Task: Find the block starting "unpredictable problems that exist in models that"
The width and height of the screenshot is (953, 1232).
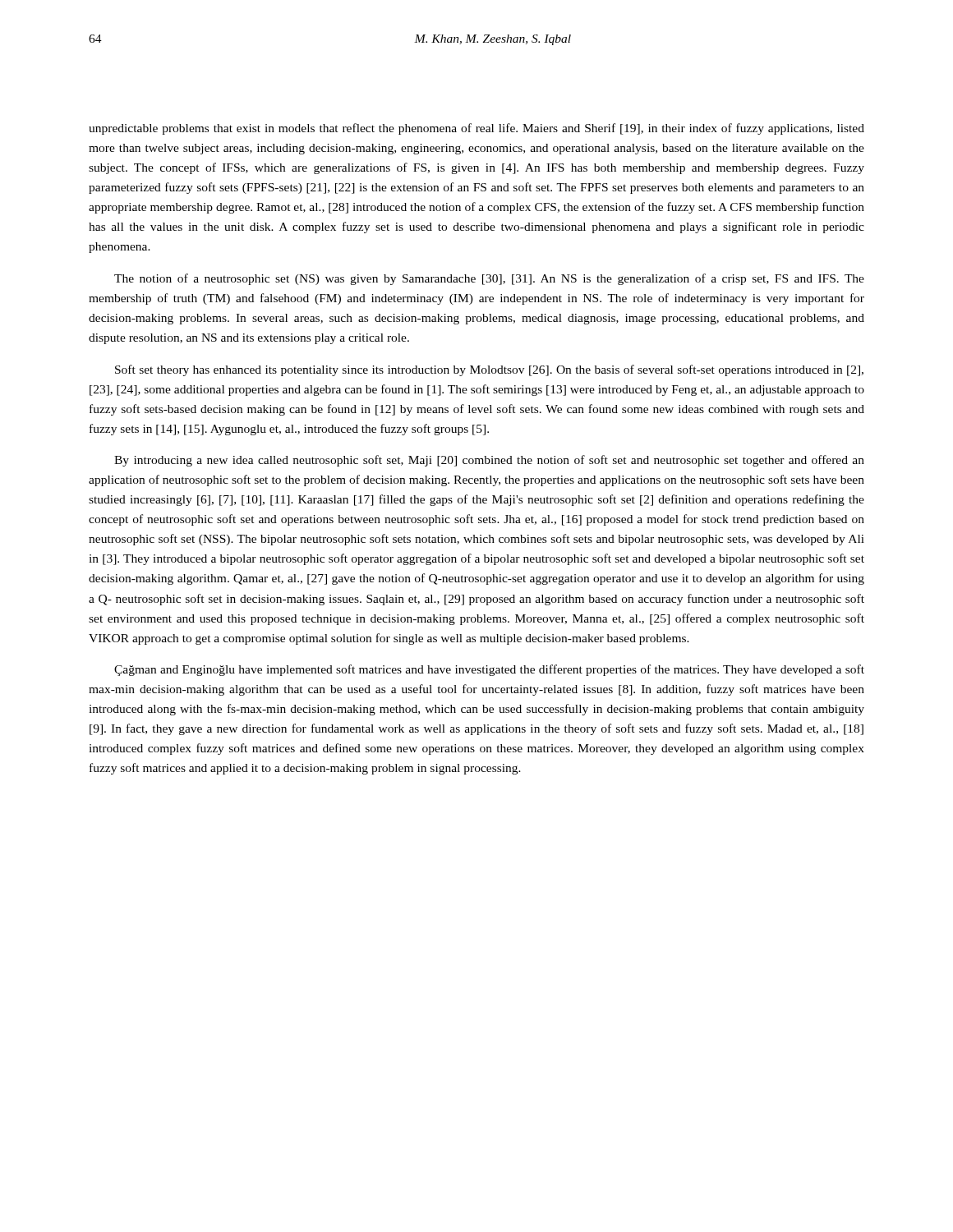Action: coord(476,187)
